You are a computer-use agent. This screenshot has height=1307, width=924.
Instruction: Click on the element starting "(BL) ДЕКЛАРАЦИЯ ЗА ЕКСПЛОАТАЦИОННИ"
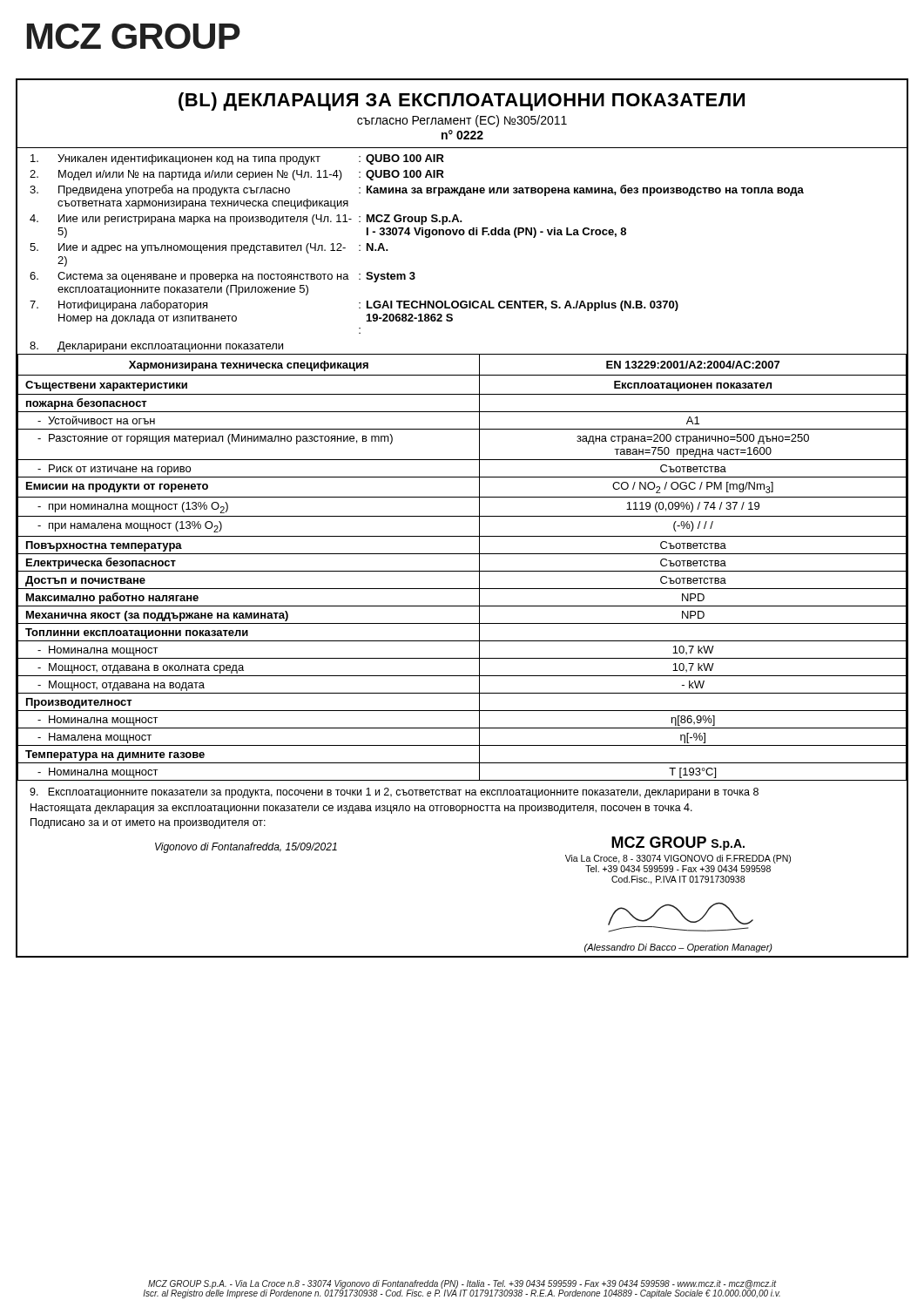[462, 115]
